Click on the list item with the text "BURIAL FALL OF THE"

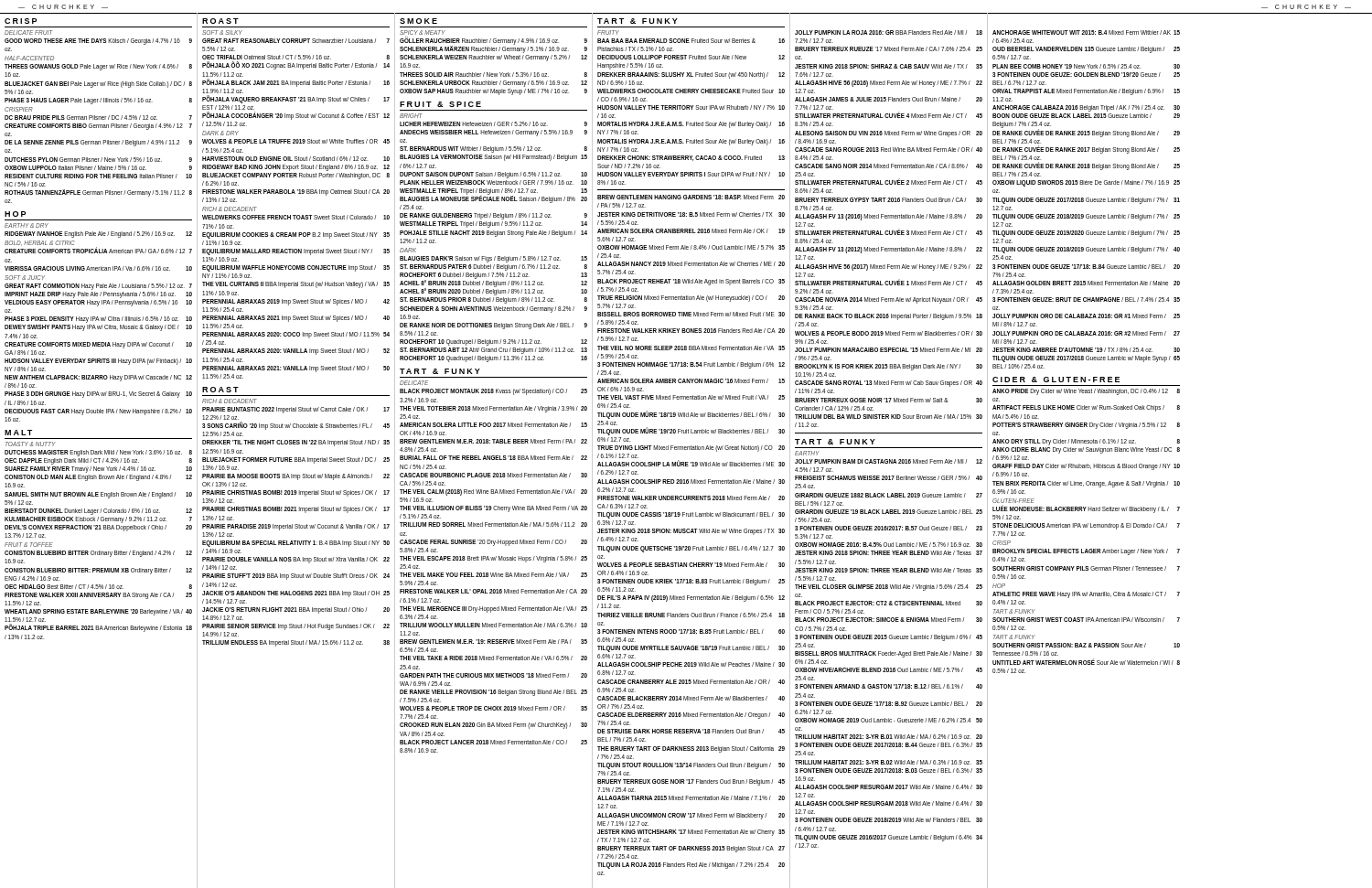(493, 462)
